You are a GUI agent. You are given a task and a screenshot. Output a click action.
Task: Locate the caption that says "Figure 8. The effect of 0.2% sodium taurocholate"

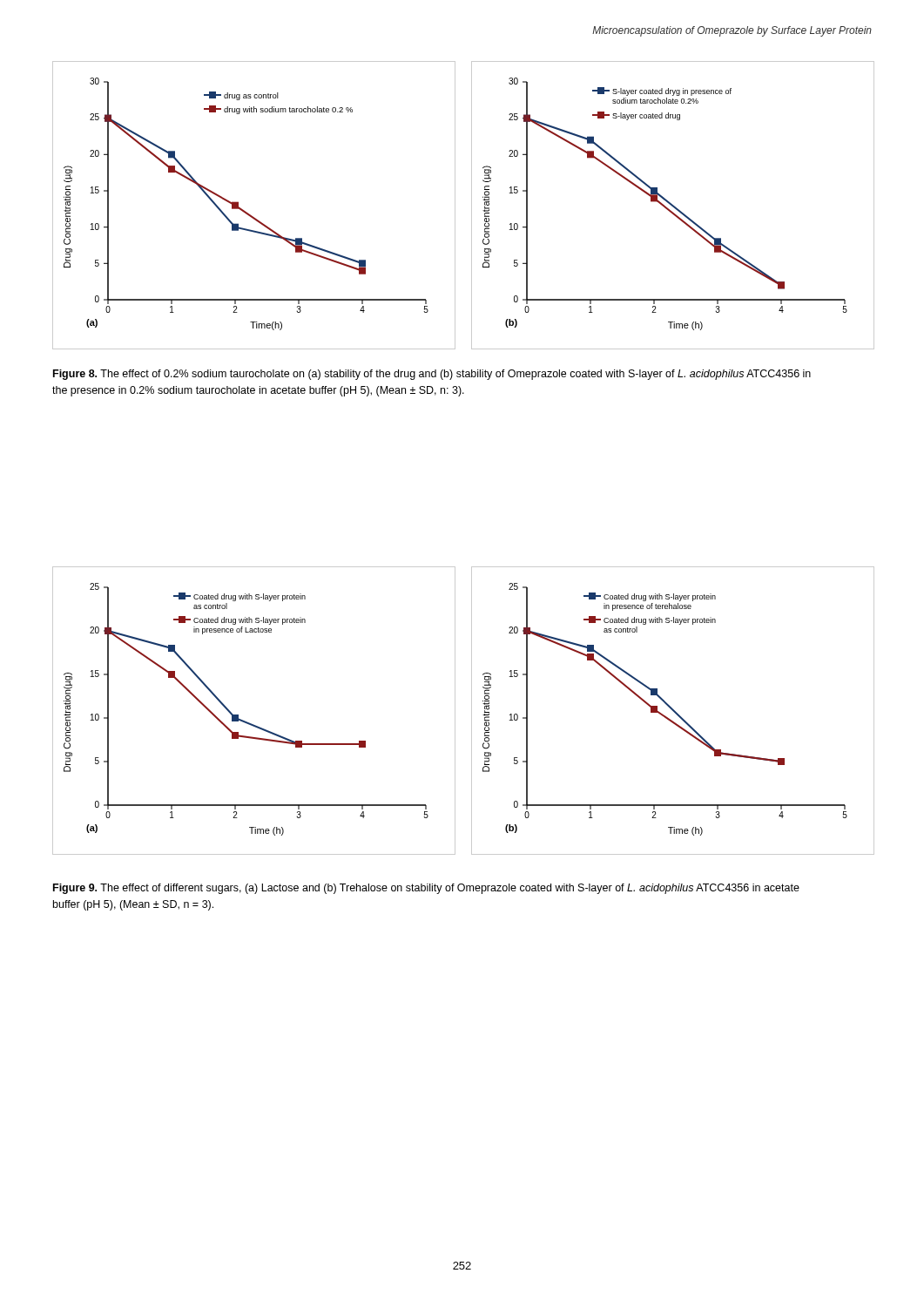(x=432, y=382)
